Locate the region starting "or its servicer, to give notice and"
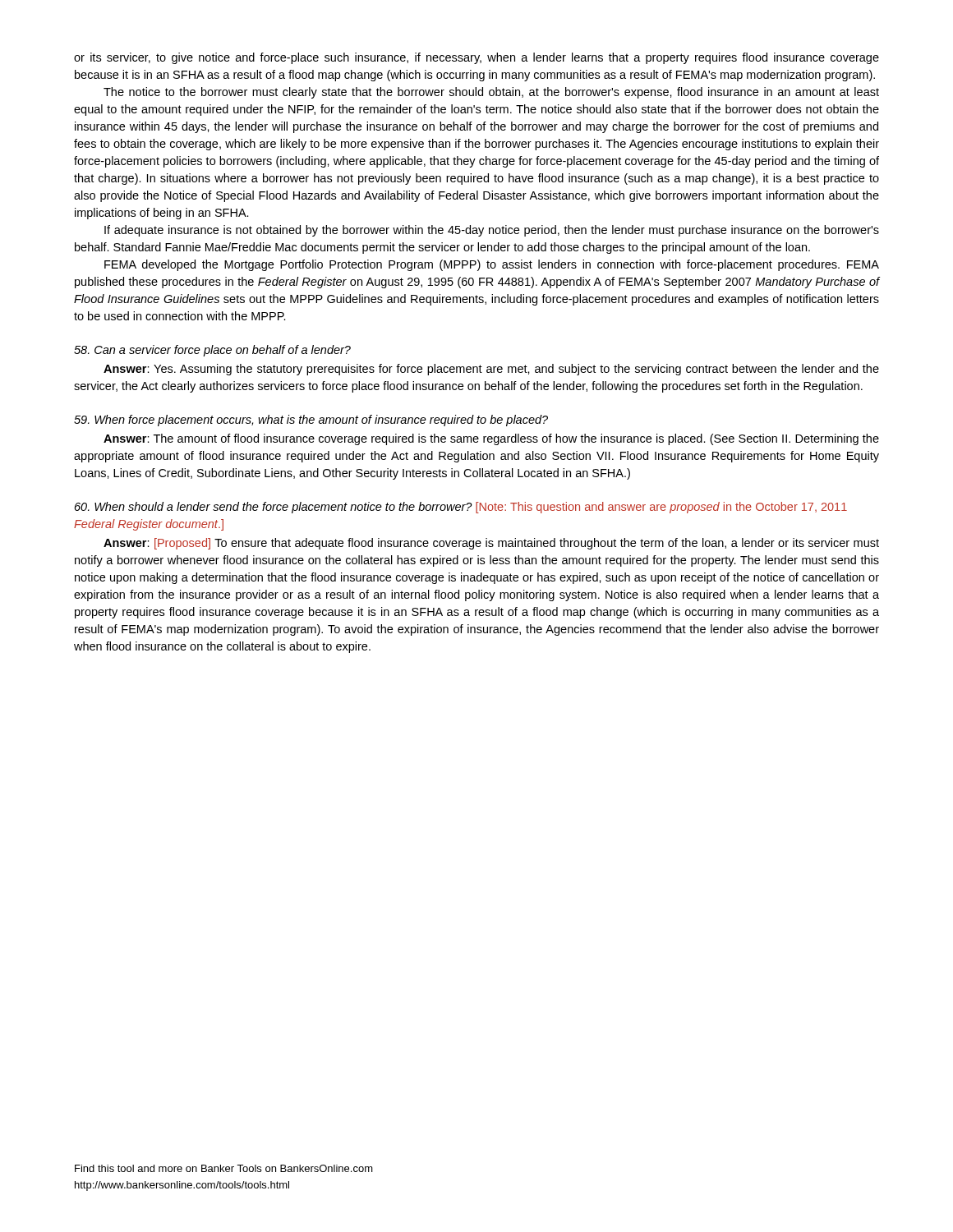Image resolution: width=953 pixels, height=1232 pixels. pos(476,187)
